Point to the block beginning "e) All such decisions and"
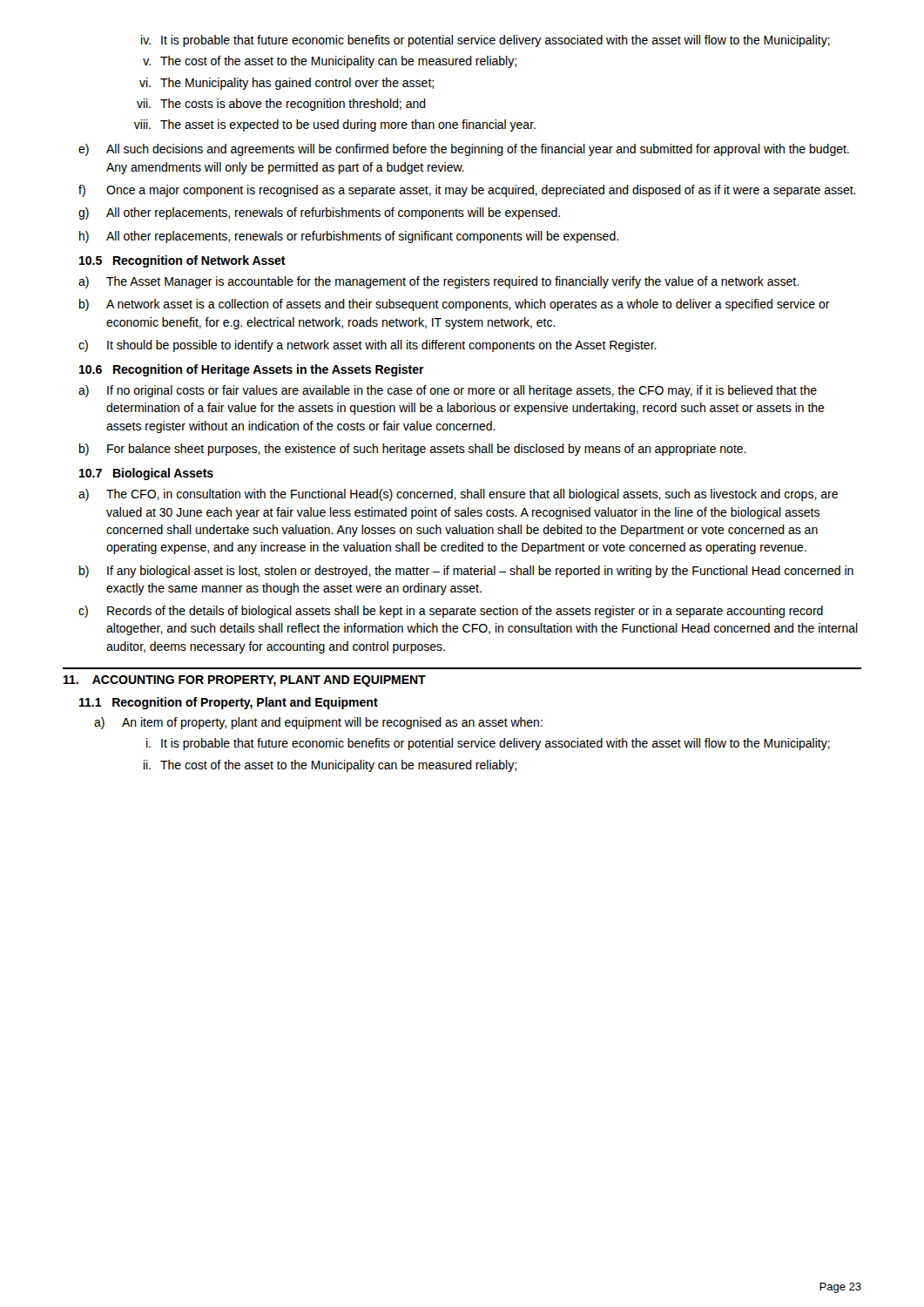924x1307 pixels. click(470, 158)
